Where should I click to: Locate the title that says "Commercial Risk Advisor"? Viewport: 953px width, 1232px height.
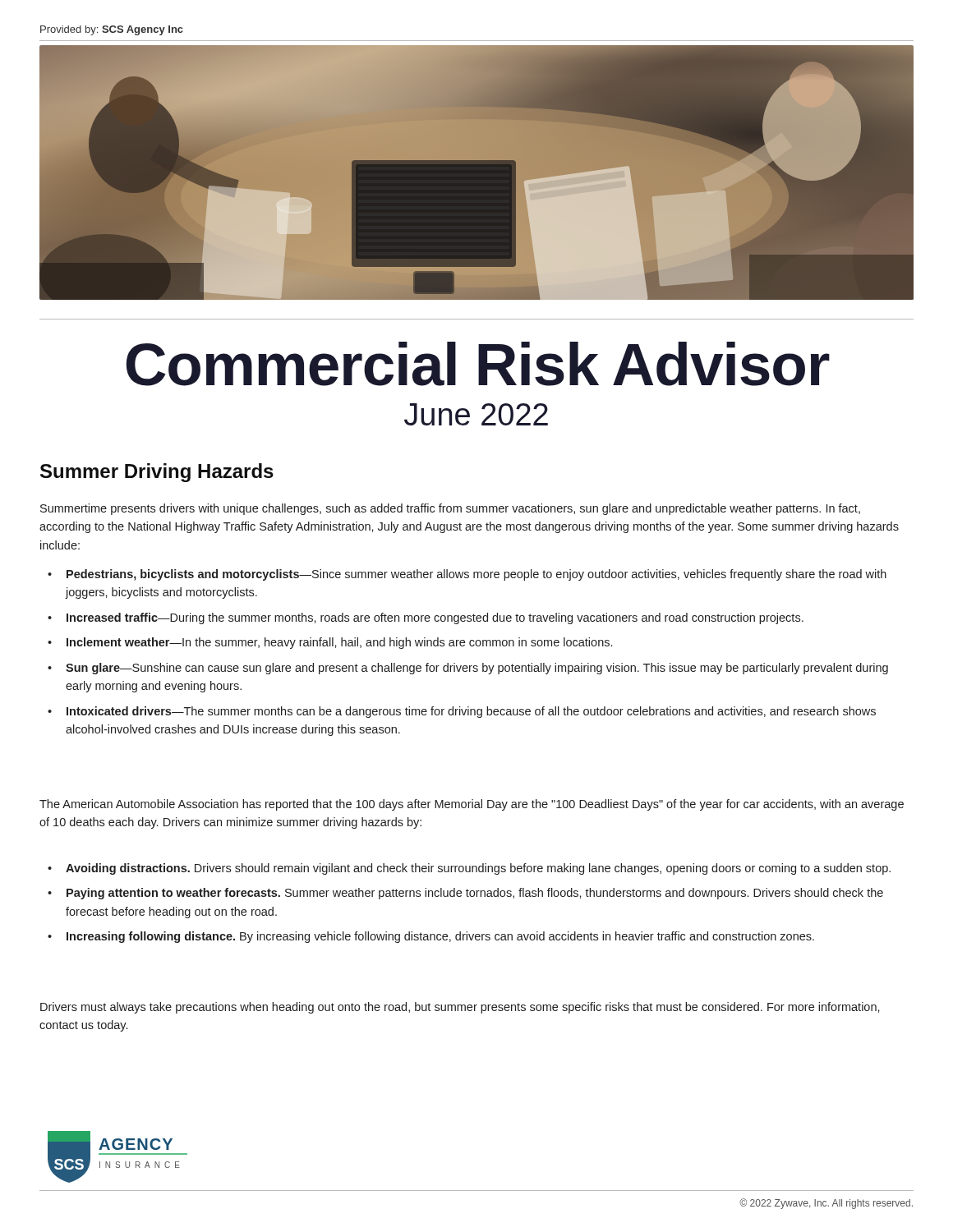476,382
